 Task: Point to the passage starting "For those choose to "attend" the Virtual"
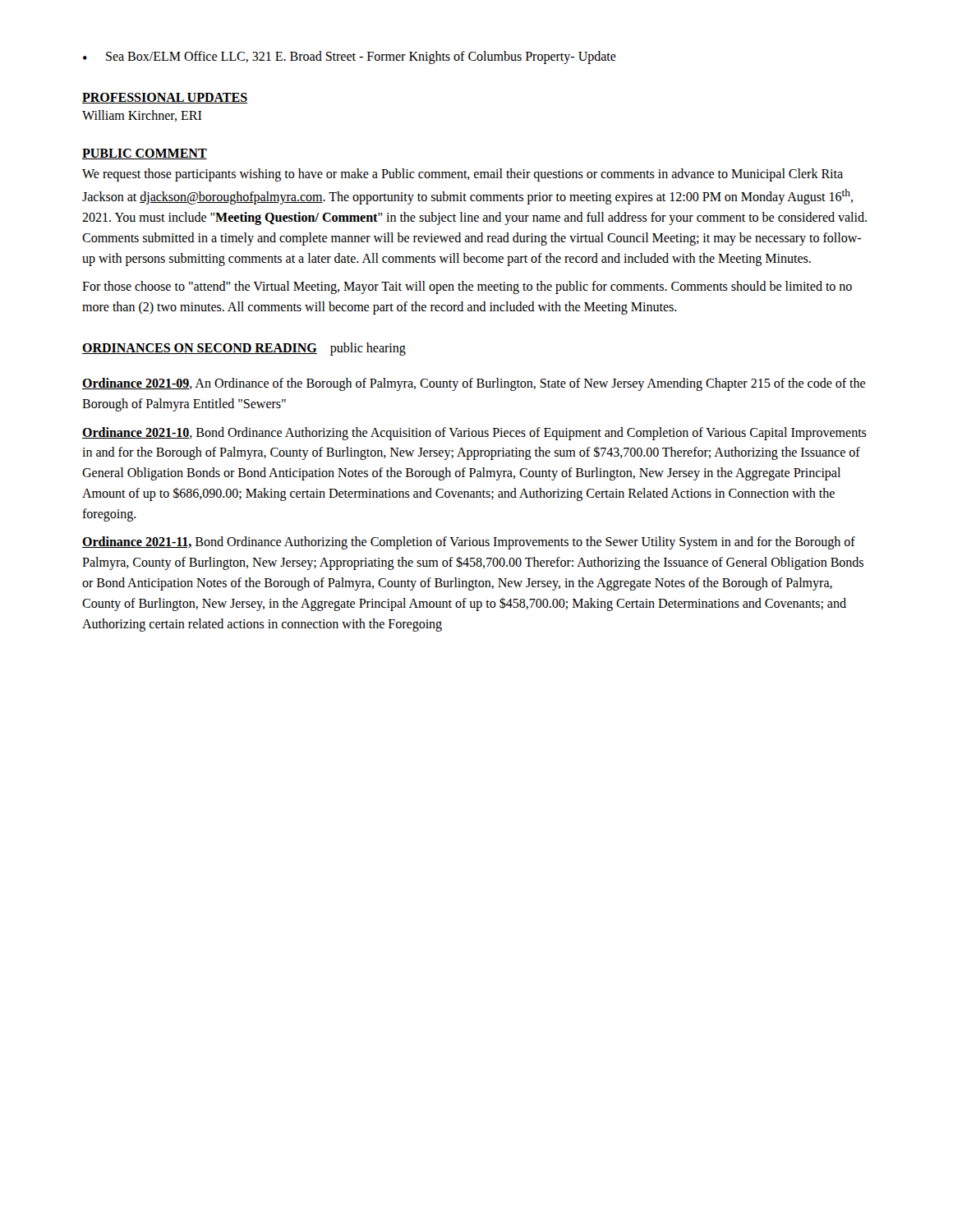point(467,297)
